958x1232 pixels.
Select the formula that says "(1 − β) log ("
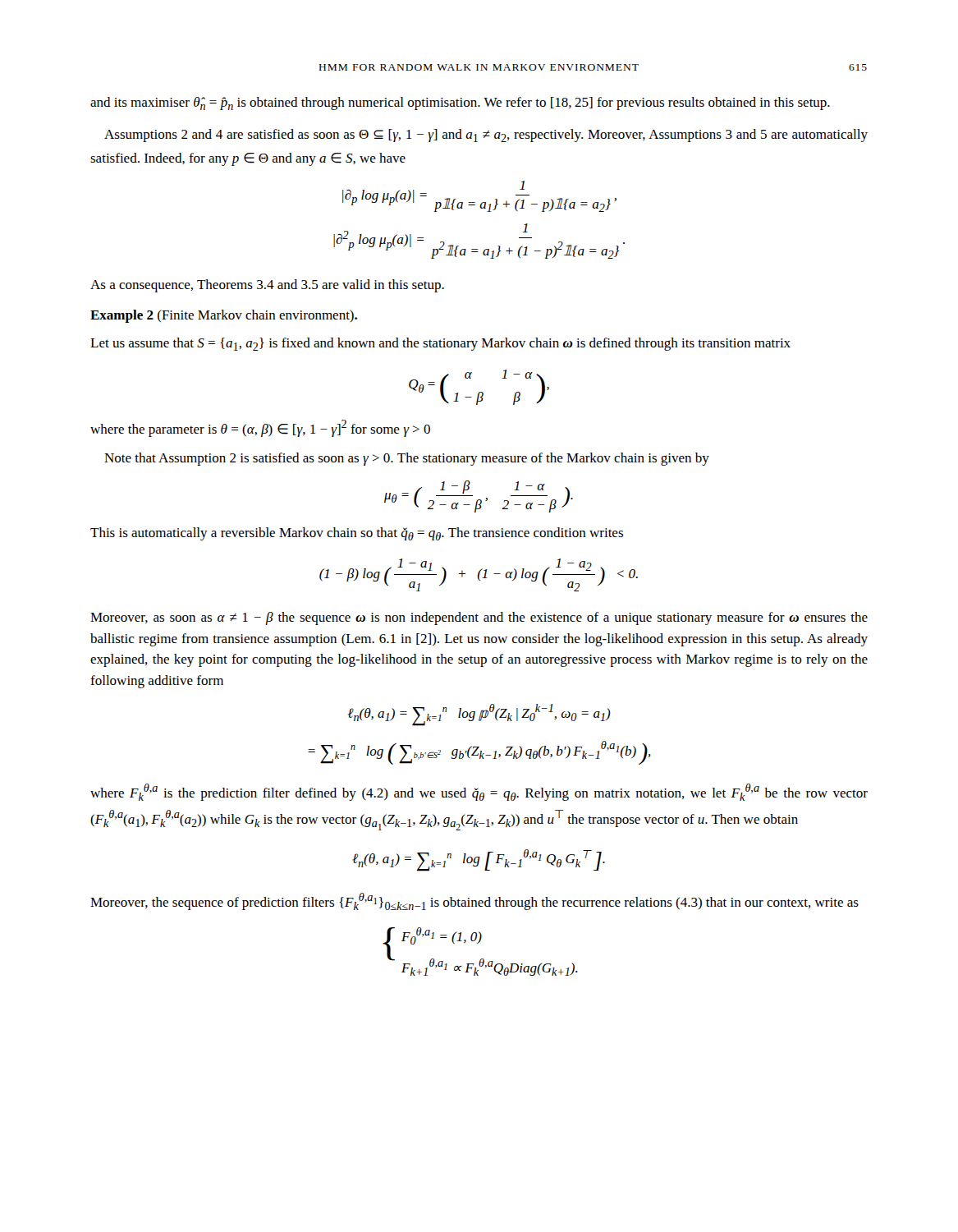pos(479,575)
